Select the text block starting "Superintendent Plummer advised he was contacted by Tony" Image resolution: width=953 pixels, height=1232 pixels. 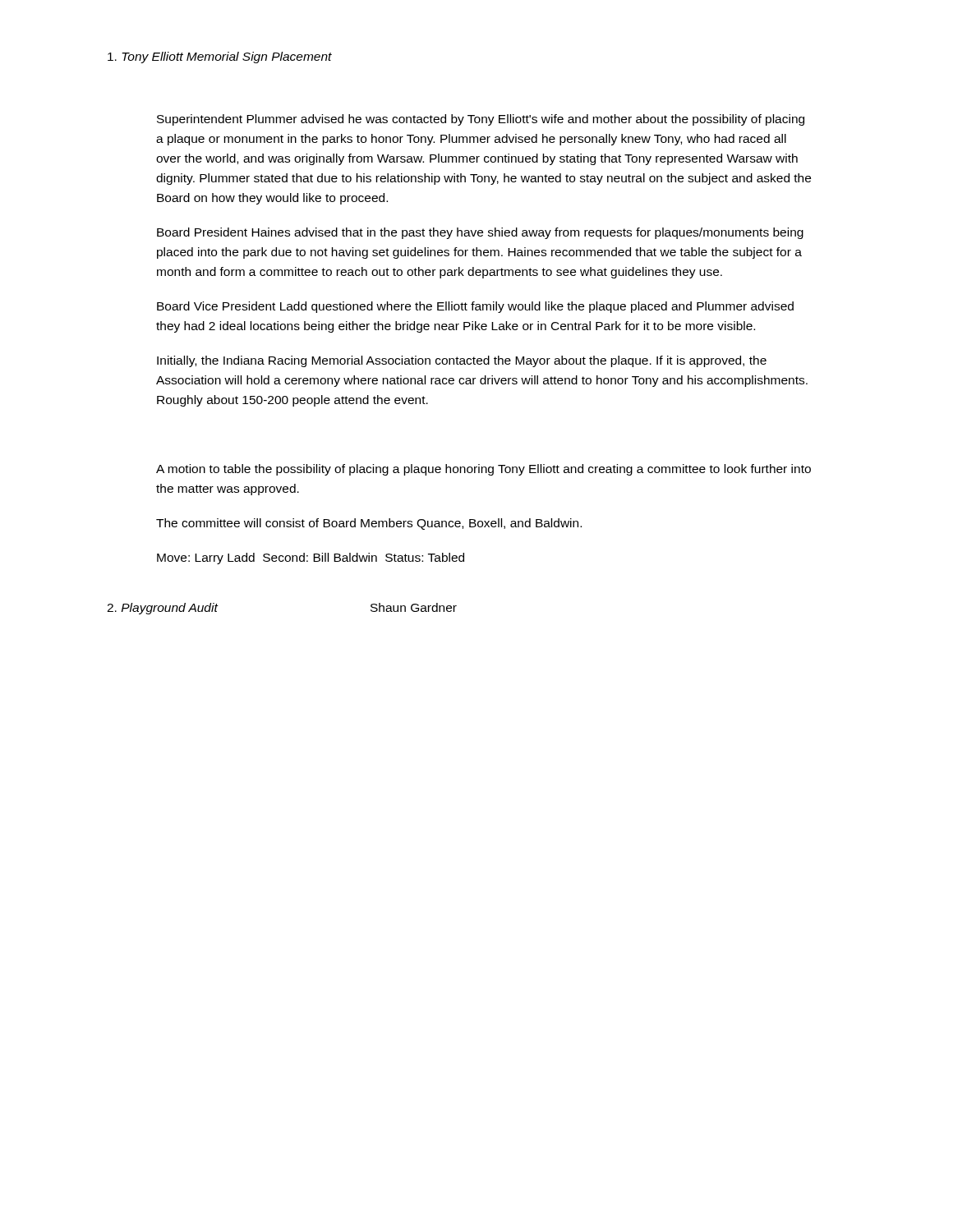(484, 158)
